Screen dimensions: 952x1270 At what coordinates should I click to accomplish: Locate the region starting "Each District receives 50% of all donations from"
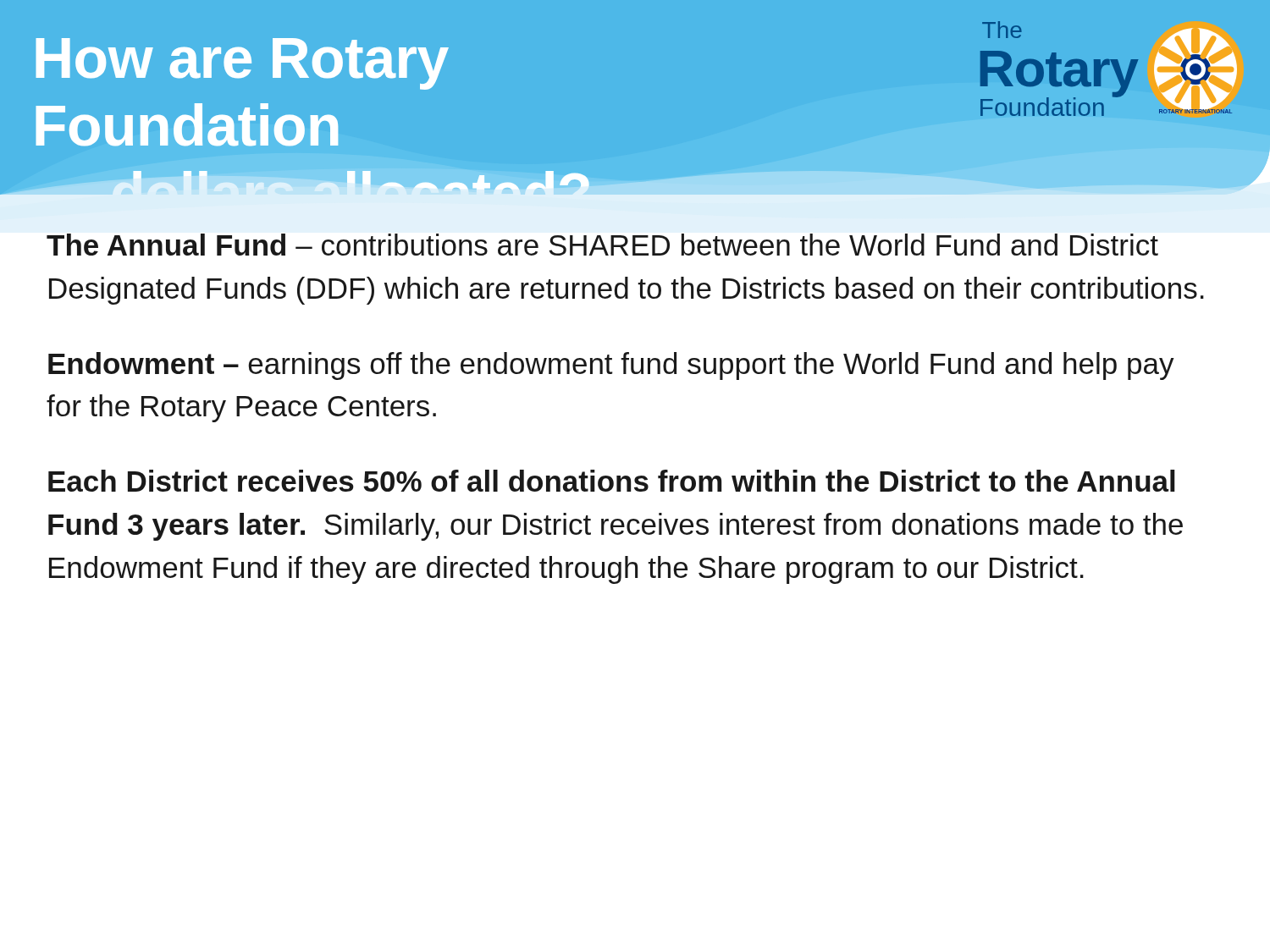click(x=615, y=524)
